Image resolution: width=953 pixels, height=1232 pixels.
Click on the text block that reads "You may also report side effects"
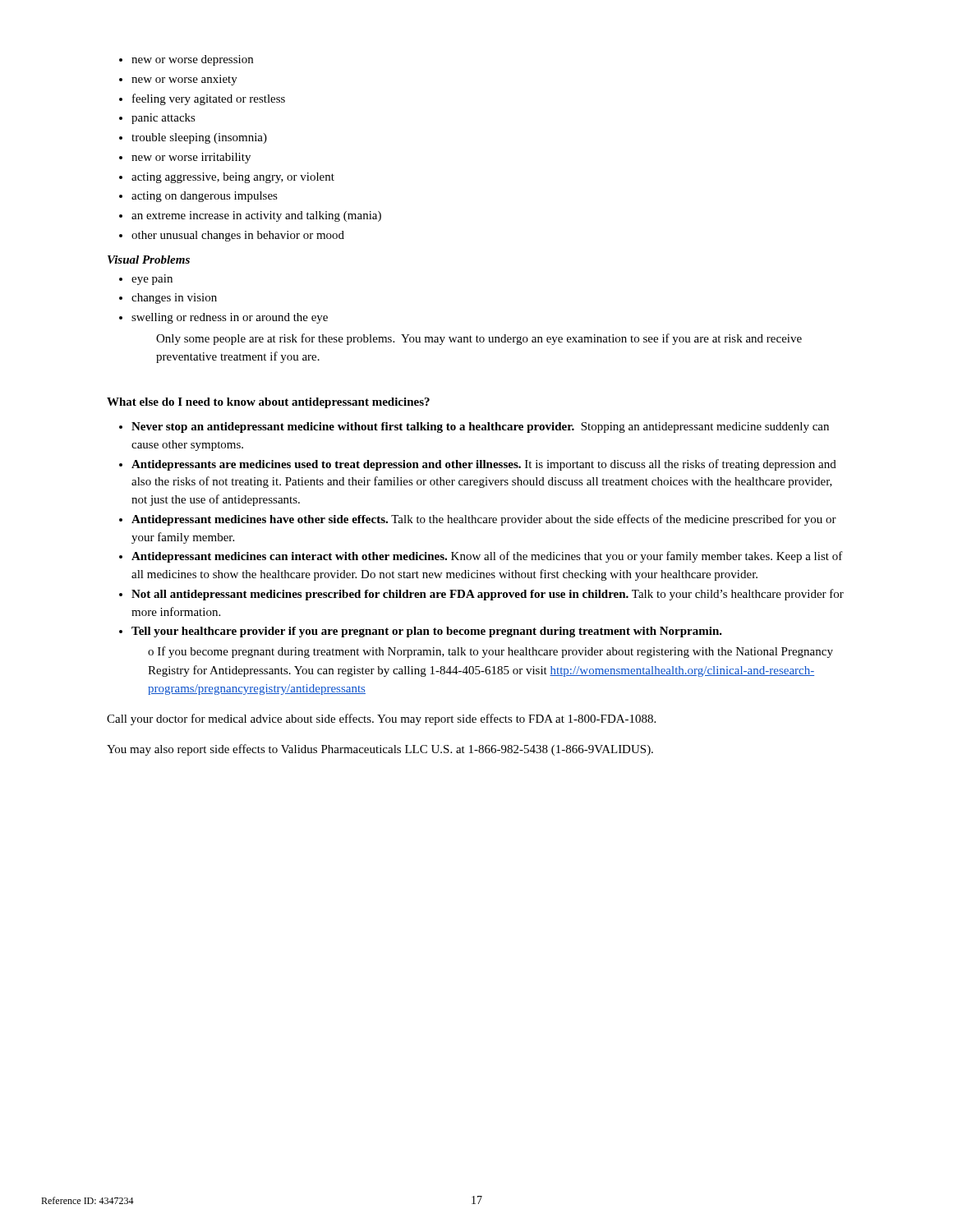point(380,749)
